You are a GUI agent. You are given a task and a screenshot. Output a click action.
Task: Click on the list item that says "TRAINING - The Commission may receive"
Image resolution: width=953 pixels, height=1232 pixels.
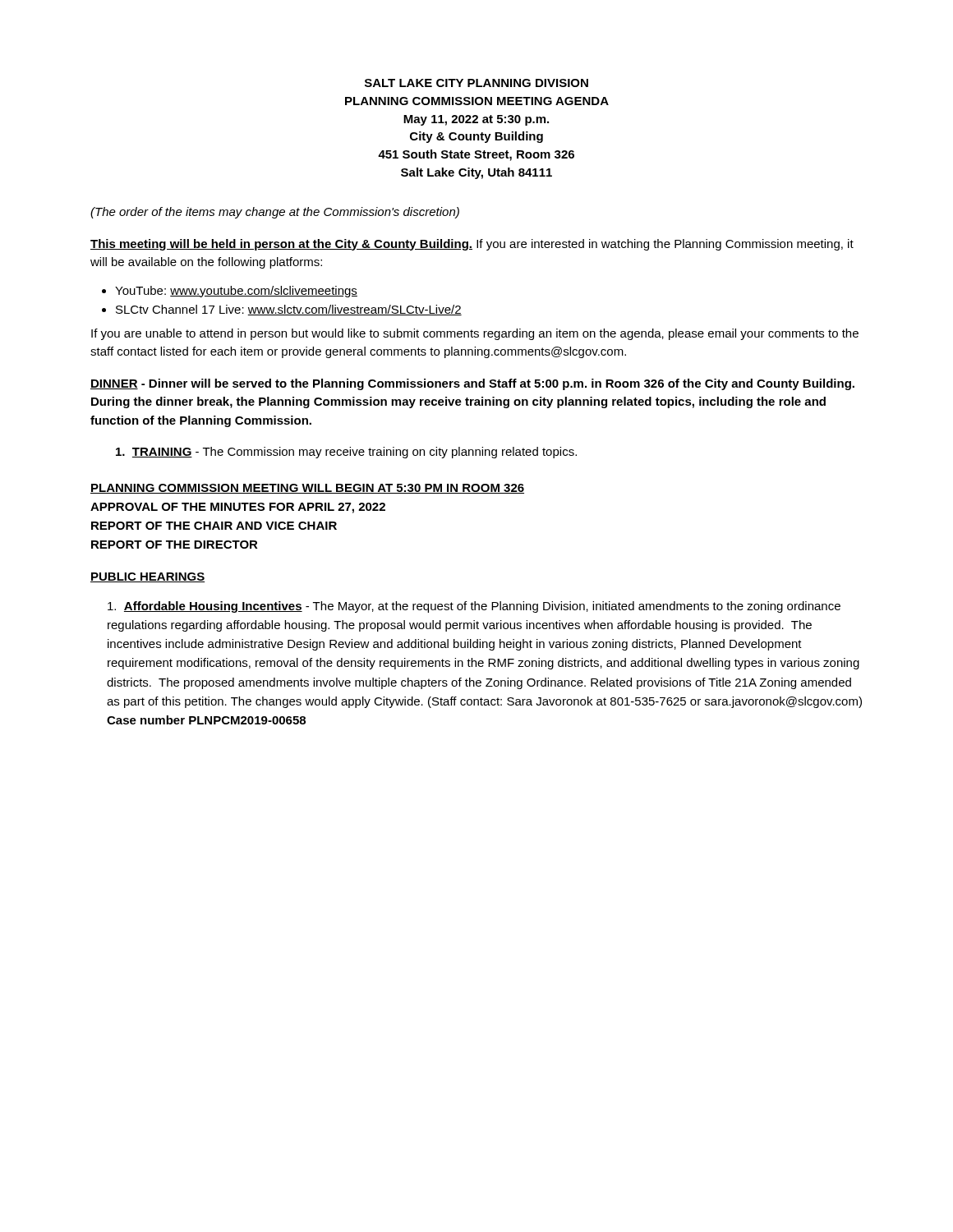point(346,451)
